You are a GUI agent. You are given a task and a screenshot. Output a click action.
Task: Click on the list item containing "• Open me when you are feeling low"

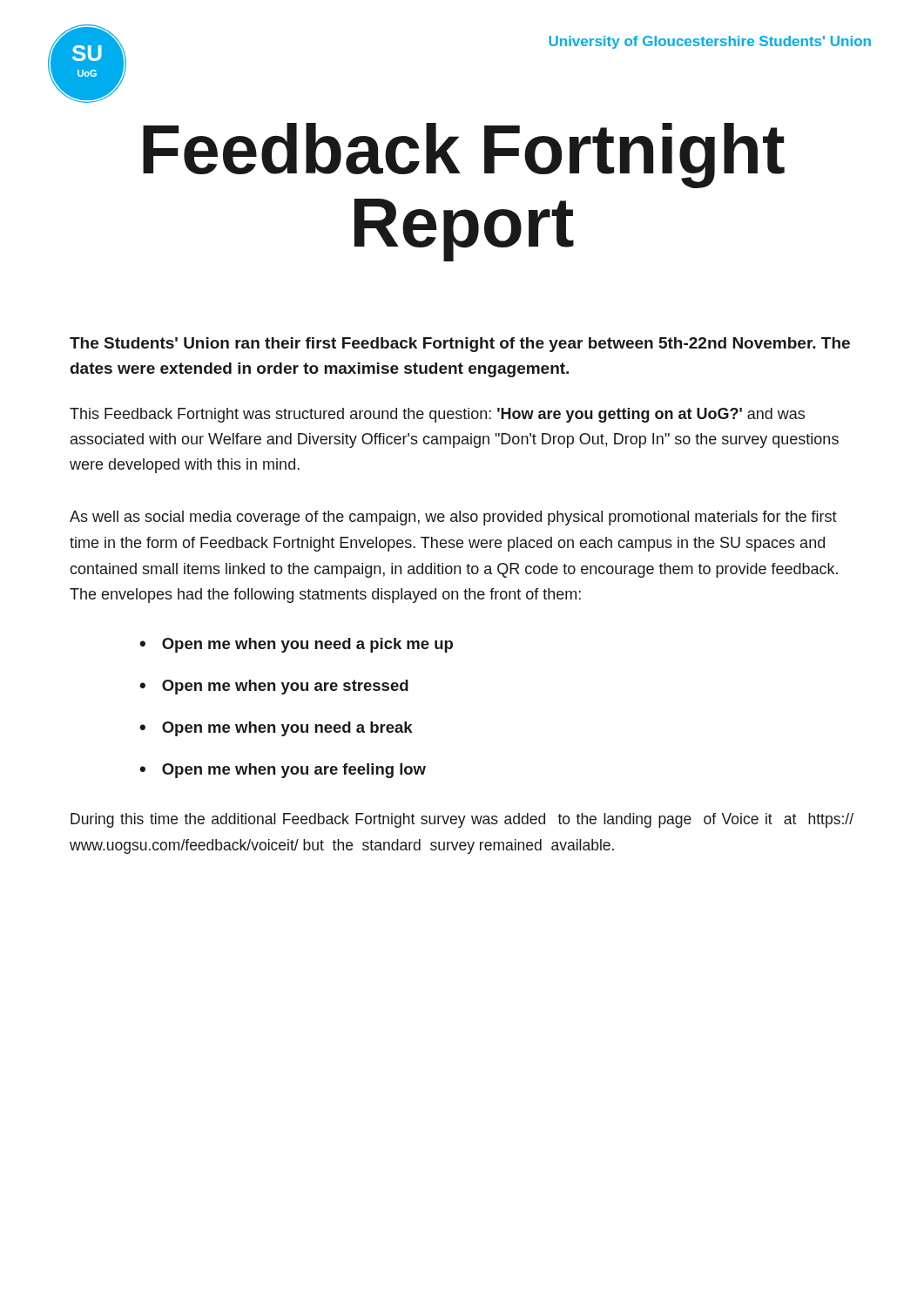[283, 769]
